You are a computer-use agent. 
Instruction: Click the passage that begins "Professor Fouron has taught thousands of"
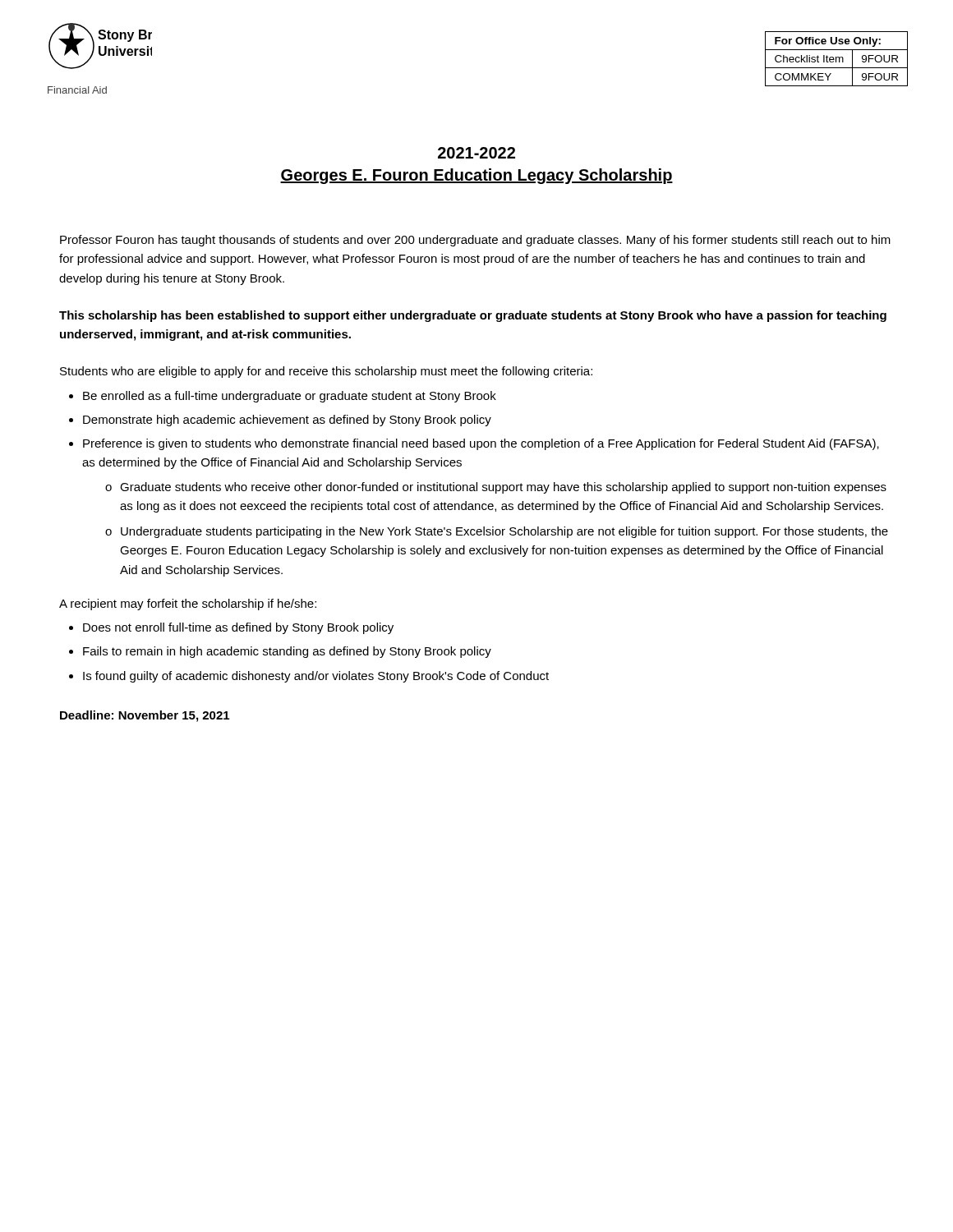click(x=475, y=259)
